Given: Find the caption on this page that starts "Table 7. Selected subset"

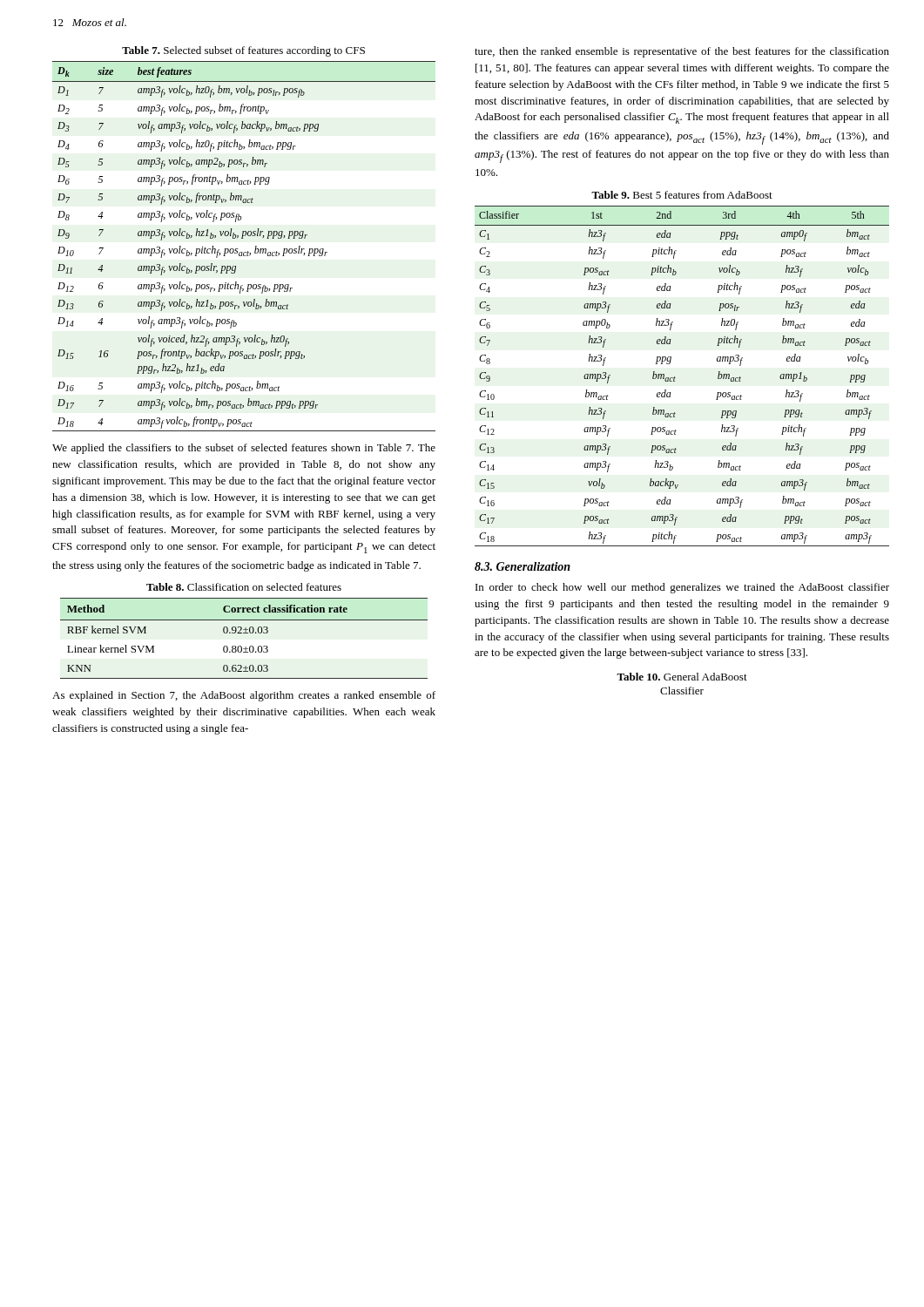Looking at the screenshot, I should click(x=244, y=50).
